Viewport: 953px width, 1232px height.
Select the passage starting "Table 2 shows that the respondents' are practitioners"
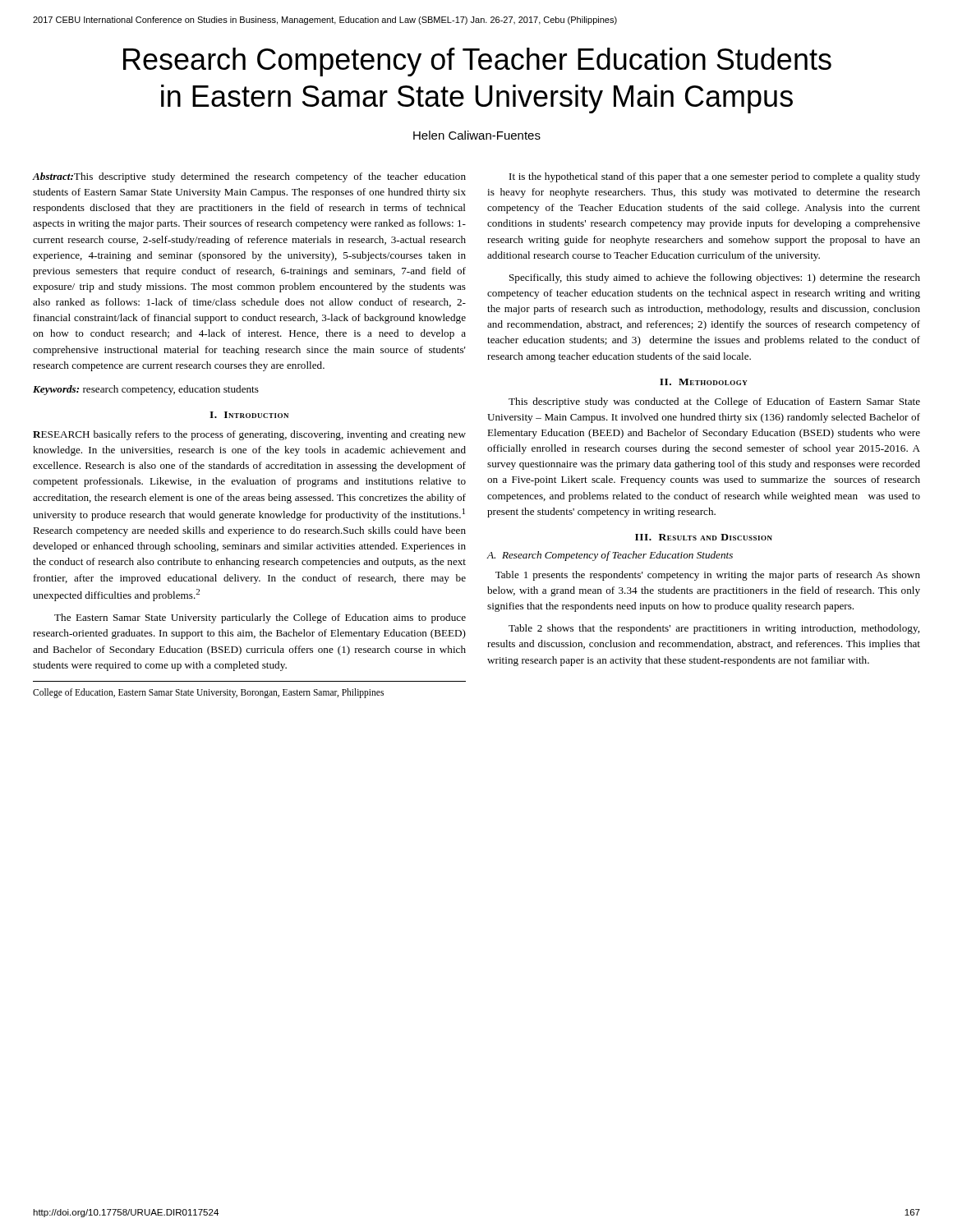[704, 644]
